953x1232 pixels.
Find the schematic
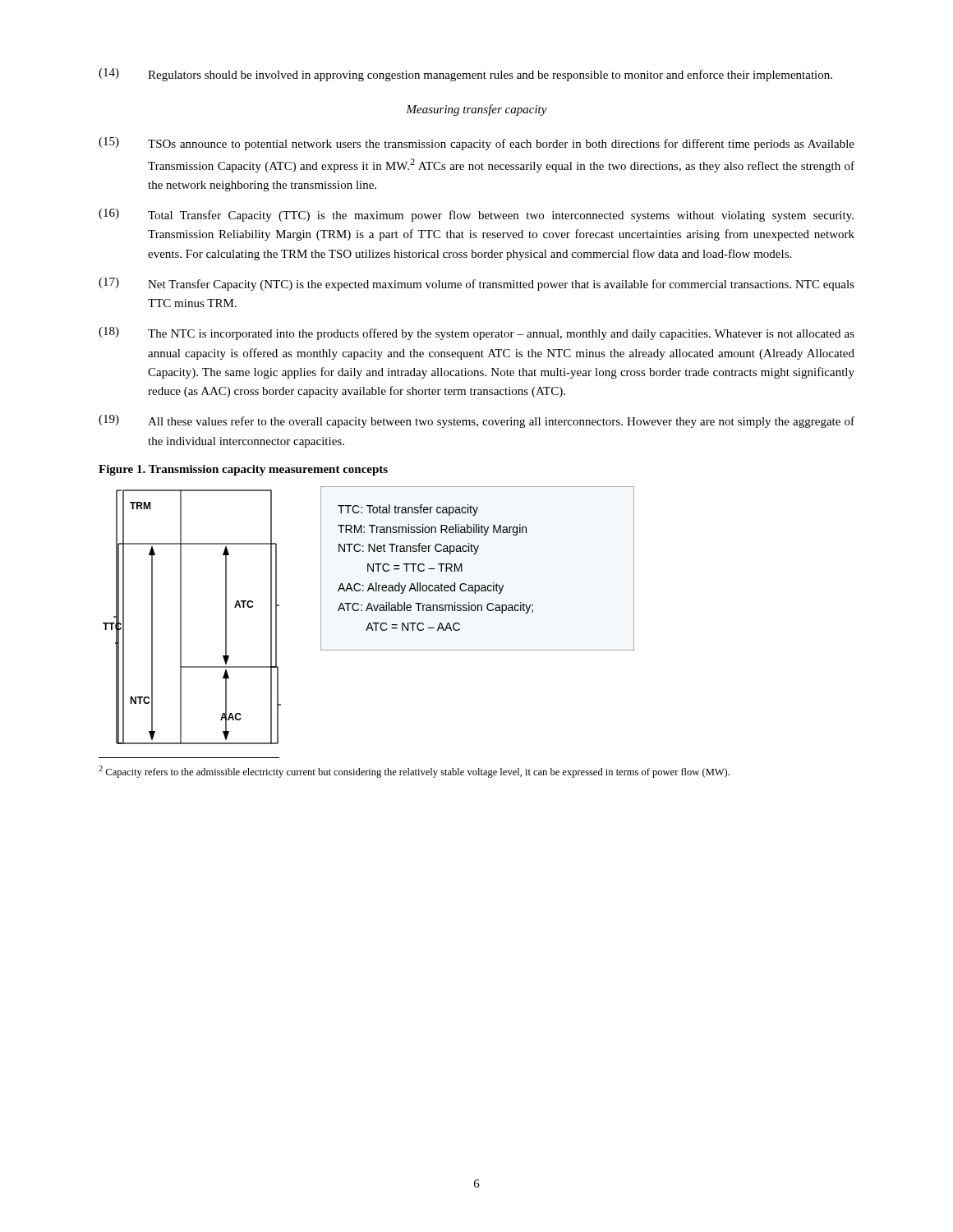click(x=476, y=617)
